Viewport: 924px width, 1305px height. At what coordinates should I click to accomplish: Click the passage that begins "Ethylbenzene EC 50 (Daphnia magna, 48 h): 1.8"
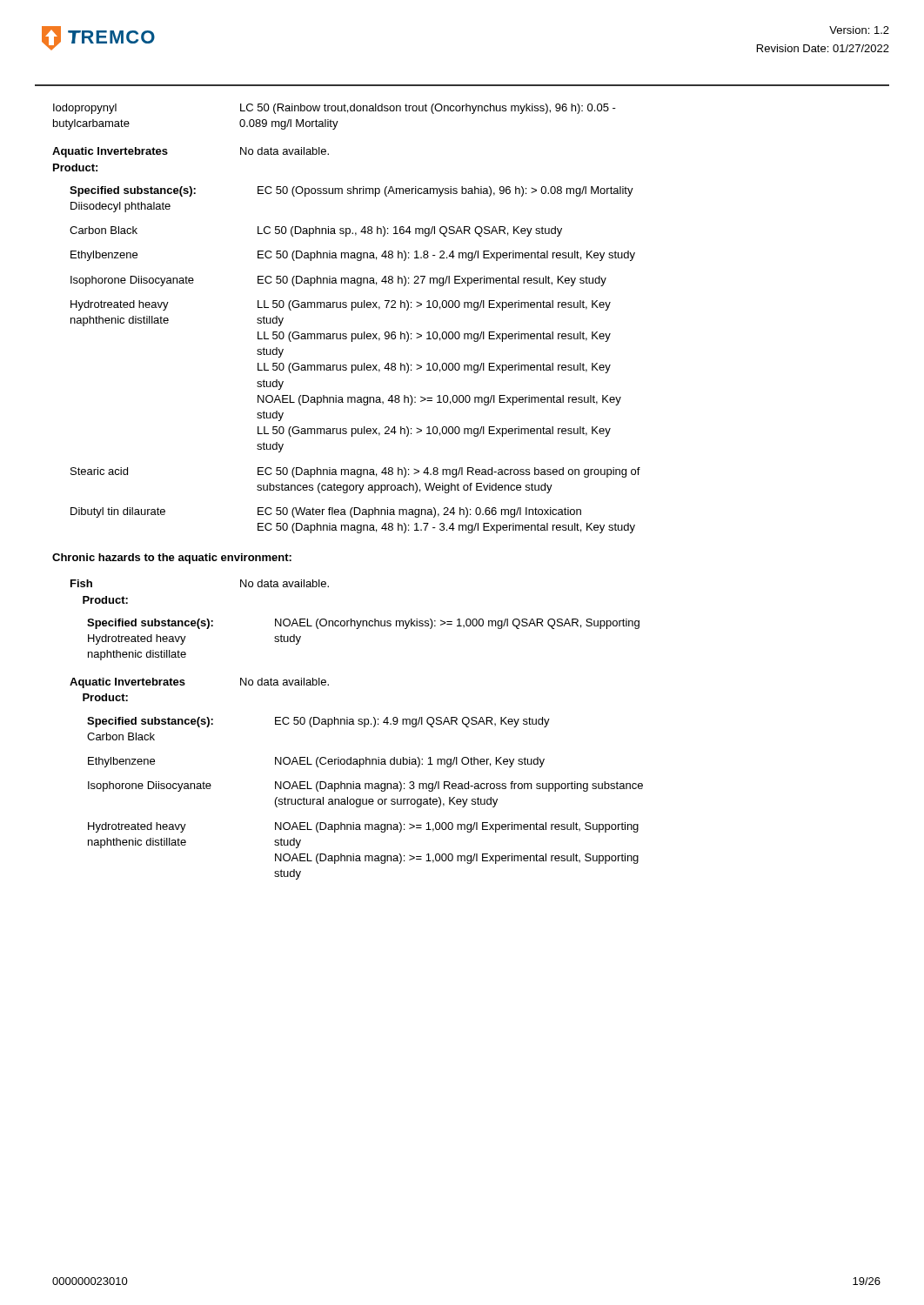475,255
